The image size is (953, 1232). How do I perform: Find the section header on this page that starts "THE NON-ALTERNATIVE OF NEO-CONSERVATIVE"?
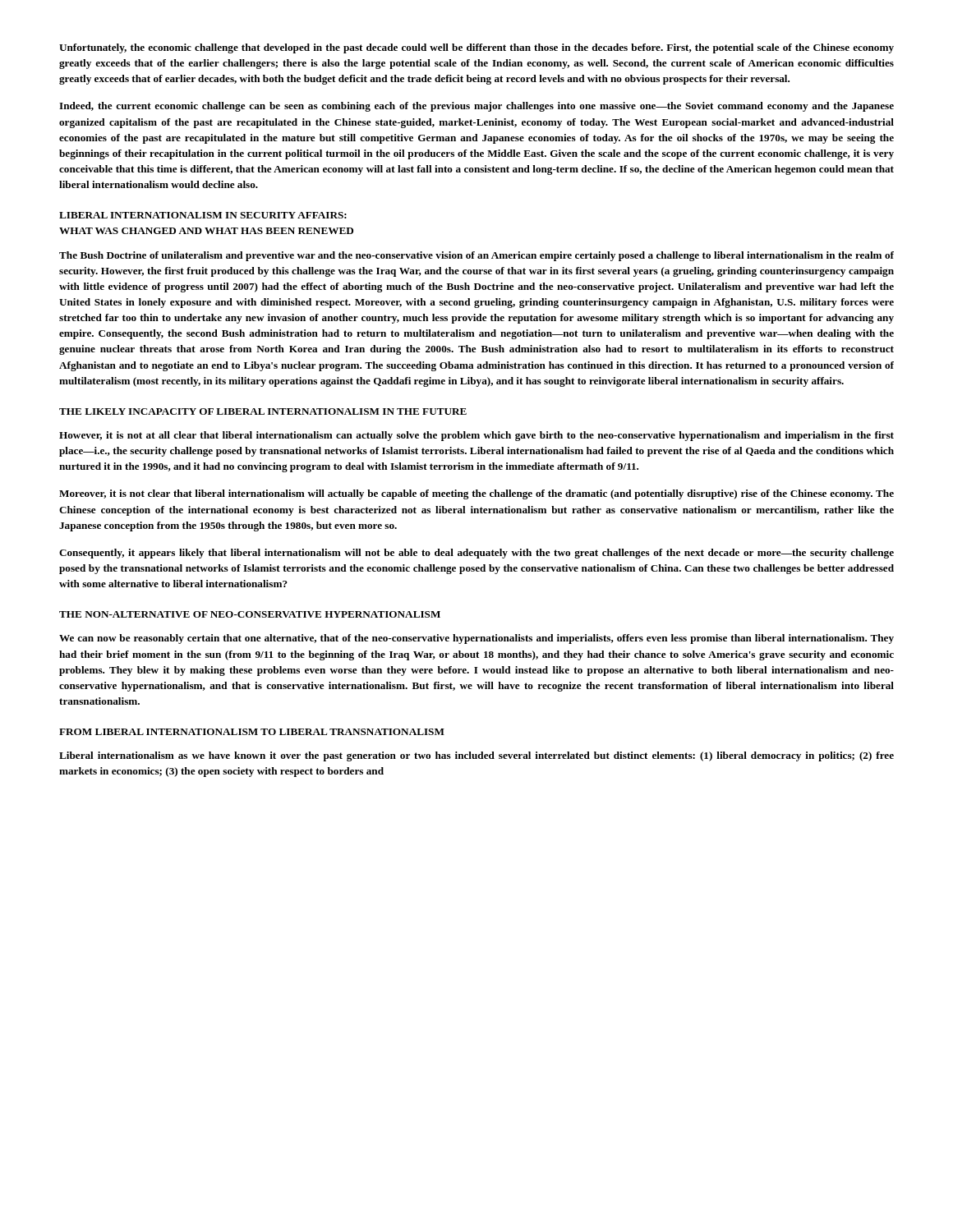tap(250, 614)
